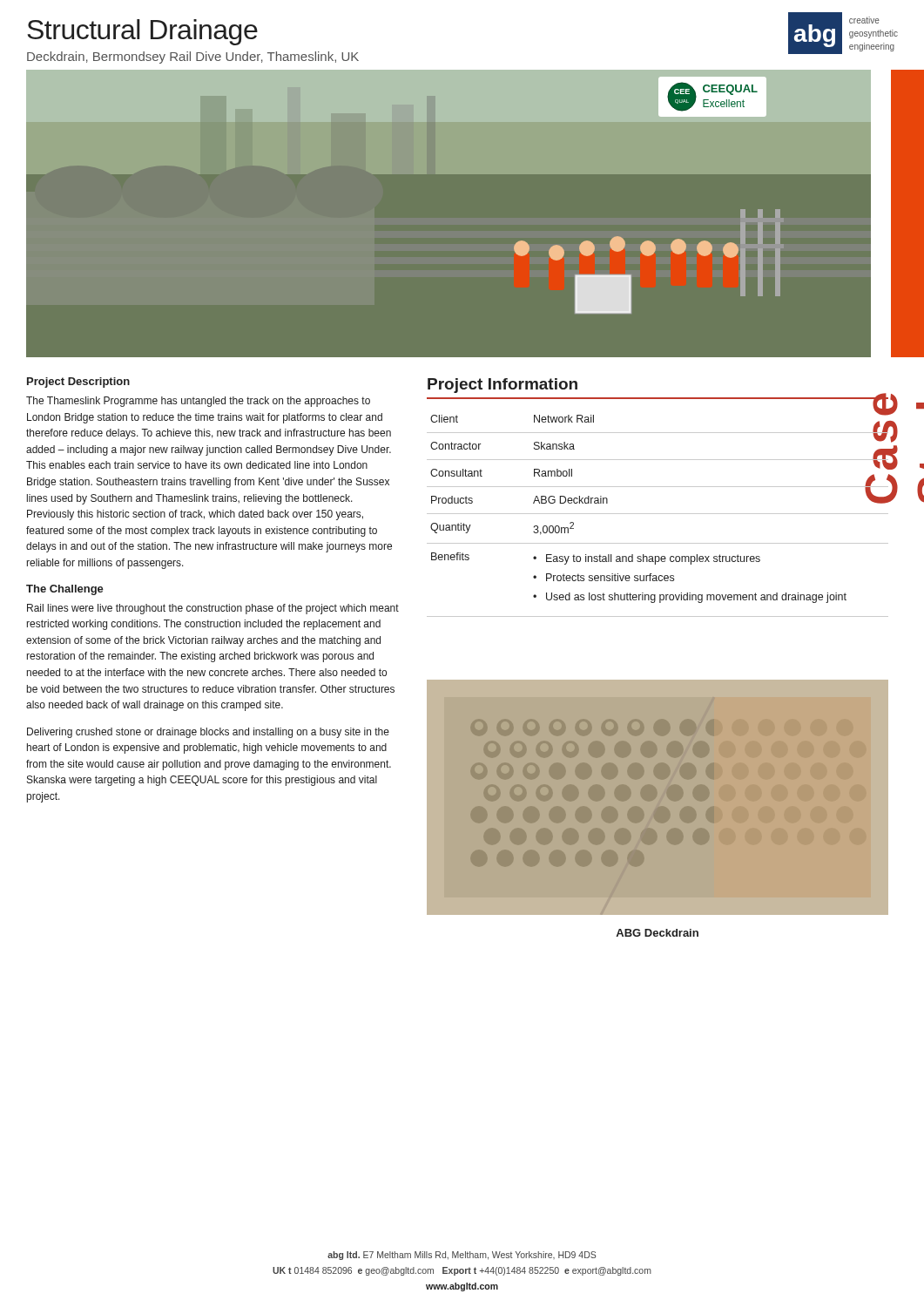Find "Project Information" on this page
The image size is (924, 1307).
pyautogui.click(x=503, y=384)
